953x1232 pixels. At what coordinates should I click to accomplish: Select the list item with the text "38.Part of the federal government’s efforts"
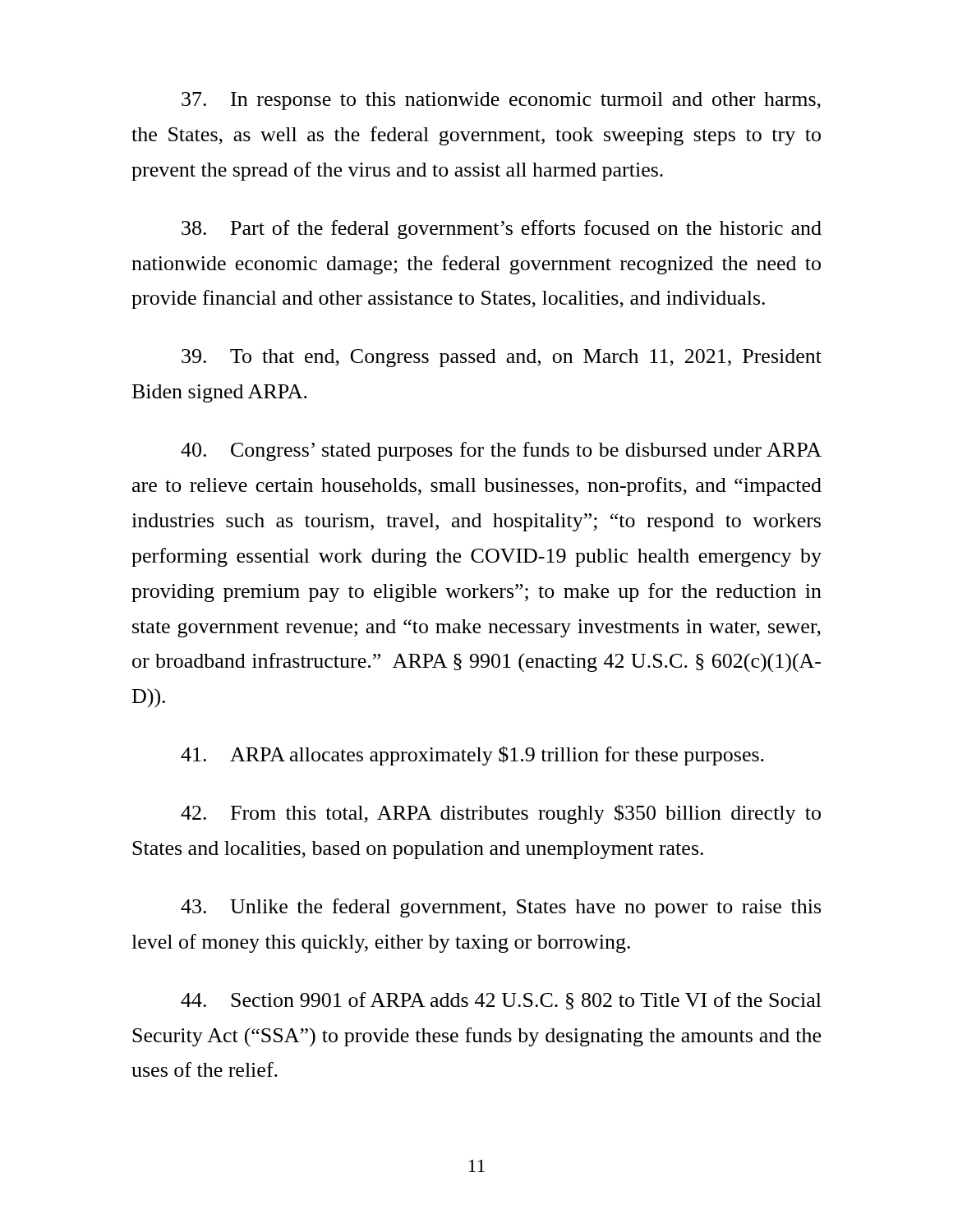point(476,260)
